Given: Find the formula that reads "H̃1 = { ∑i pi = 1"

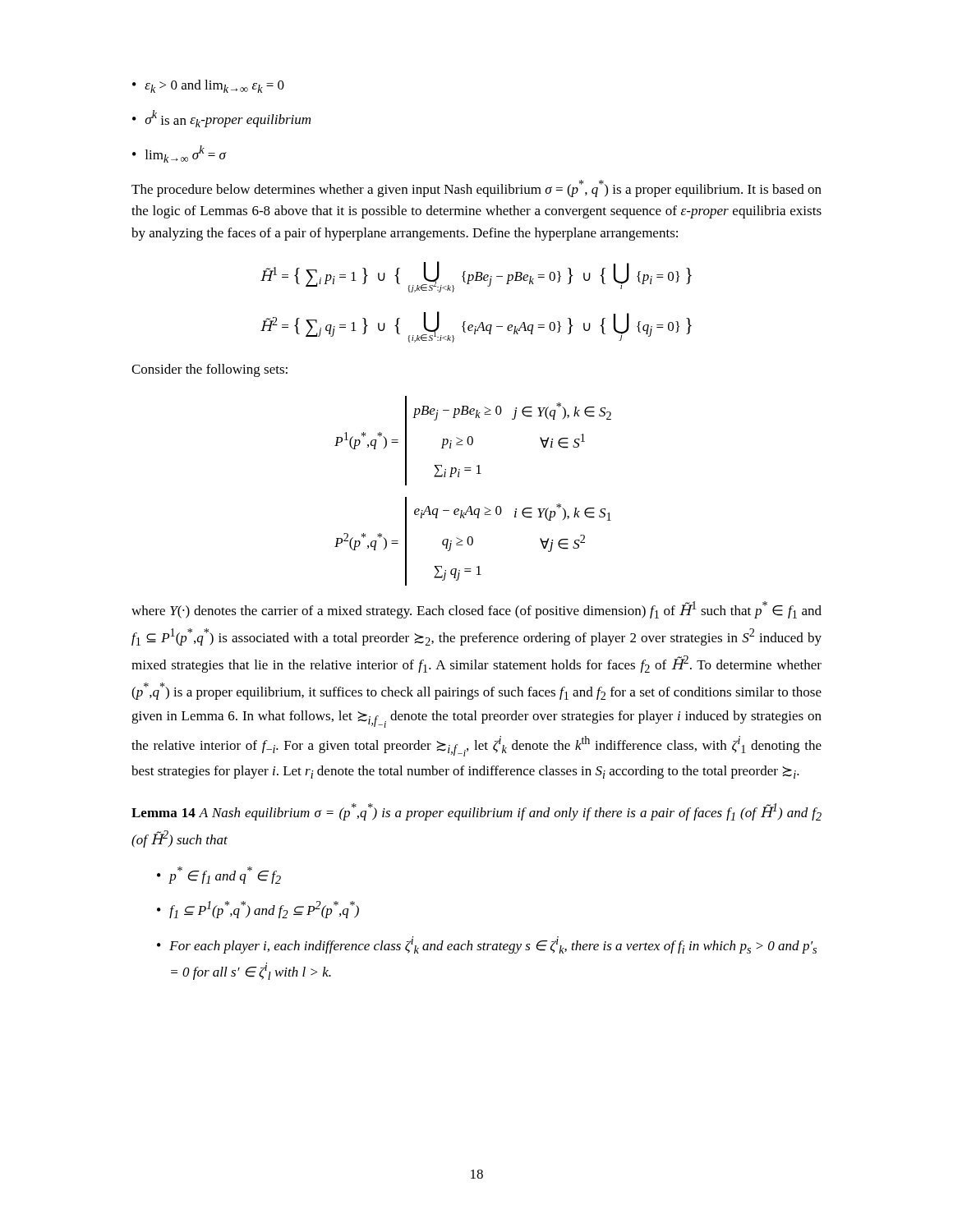Looking at the screenshot, I should coord(476,275).
